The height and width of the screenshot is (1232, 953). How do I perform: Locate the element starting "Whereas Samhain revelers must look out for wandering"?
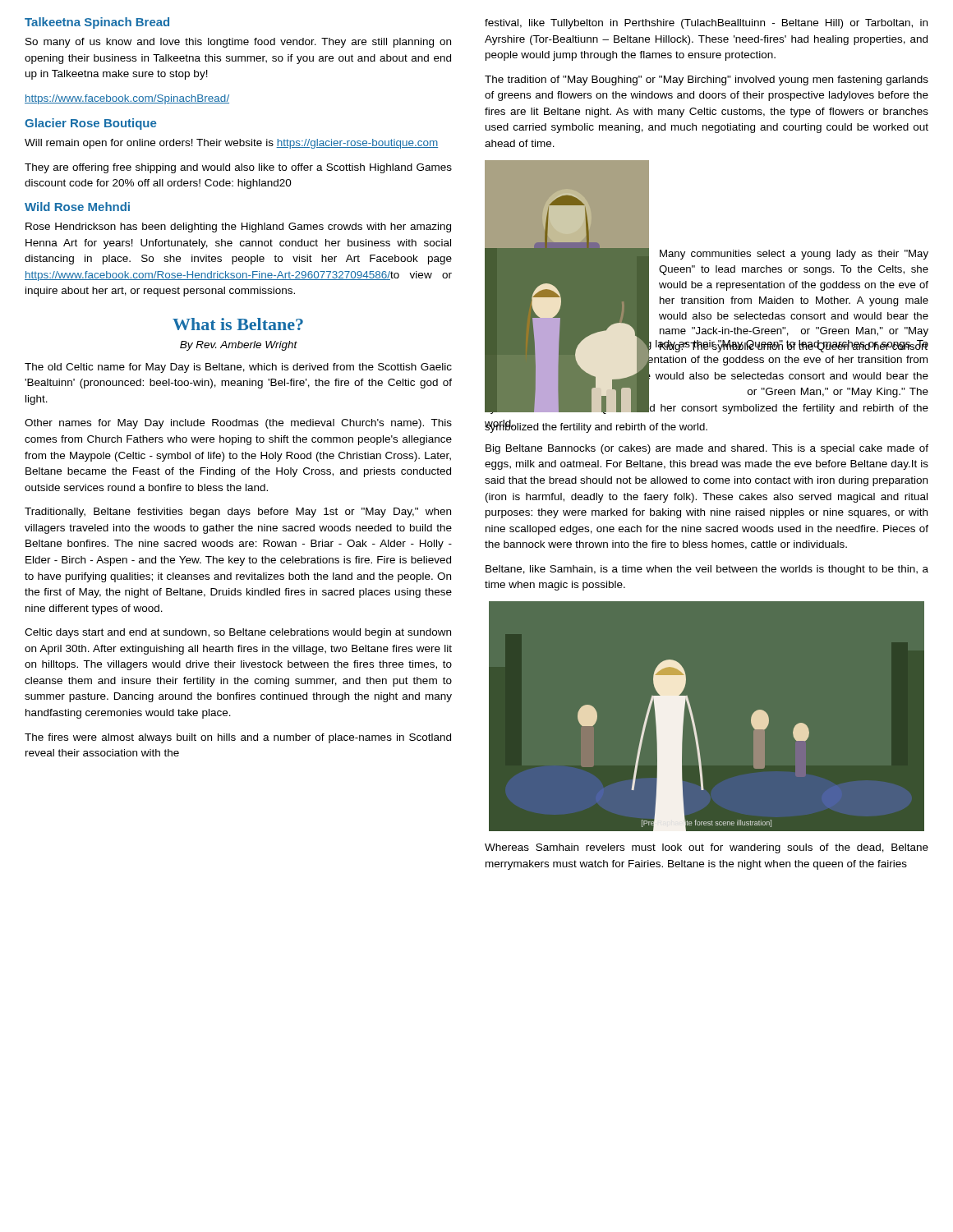(707, 855)
